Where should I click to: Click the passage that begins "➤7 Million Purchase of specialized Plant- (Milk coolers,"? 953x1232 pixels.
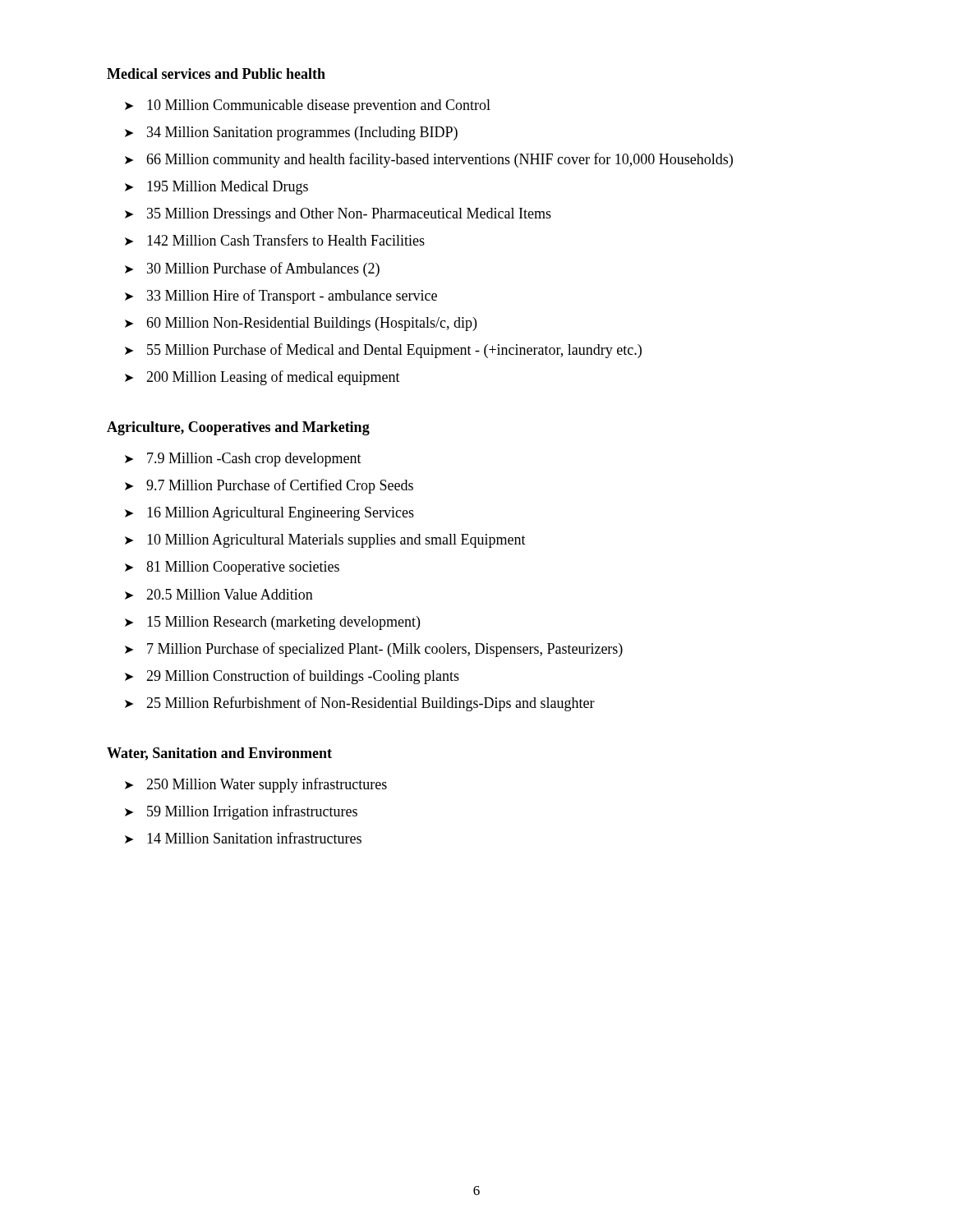485,649
